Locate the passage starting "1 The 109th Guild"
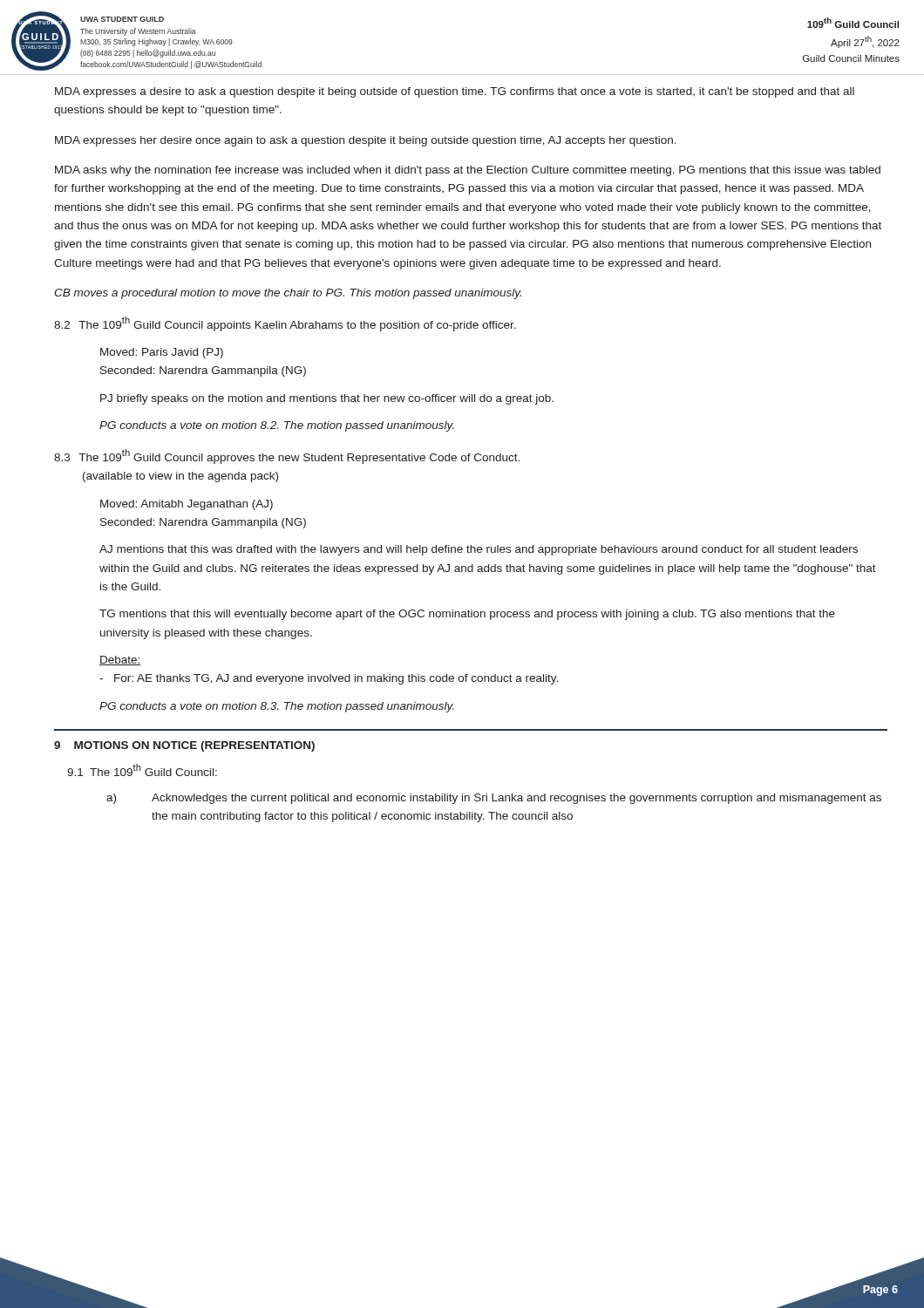Viewport: 924px width, 1308px height. (x=136, y=770)
